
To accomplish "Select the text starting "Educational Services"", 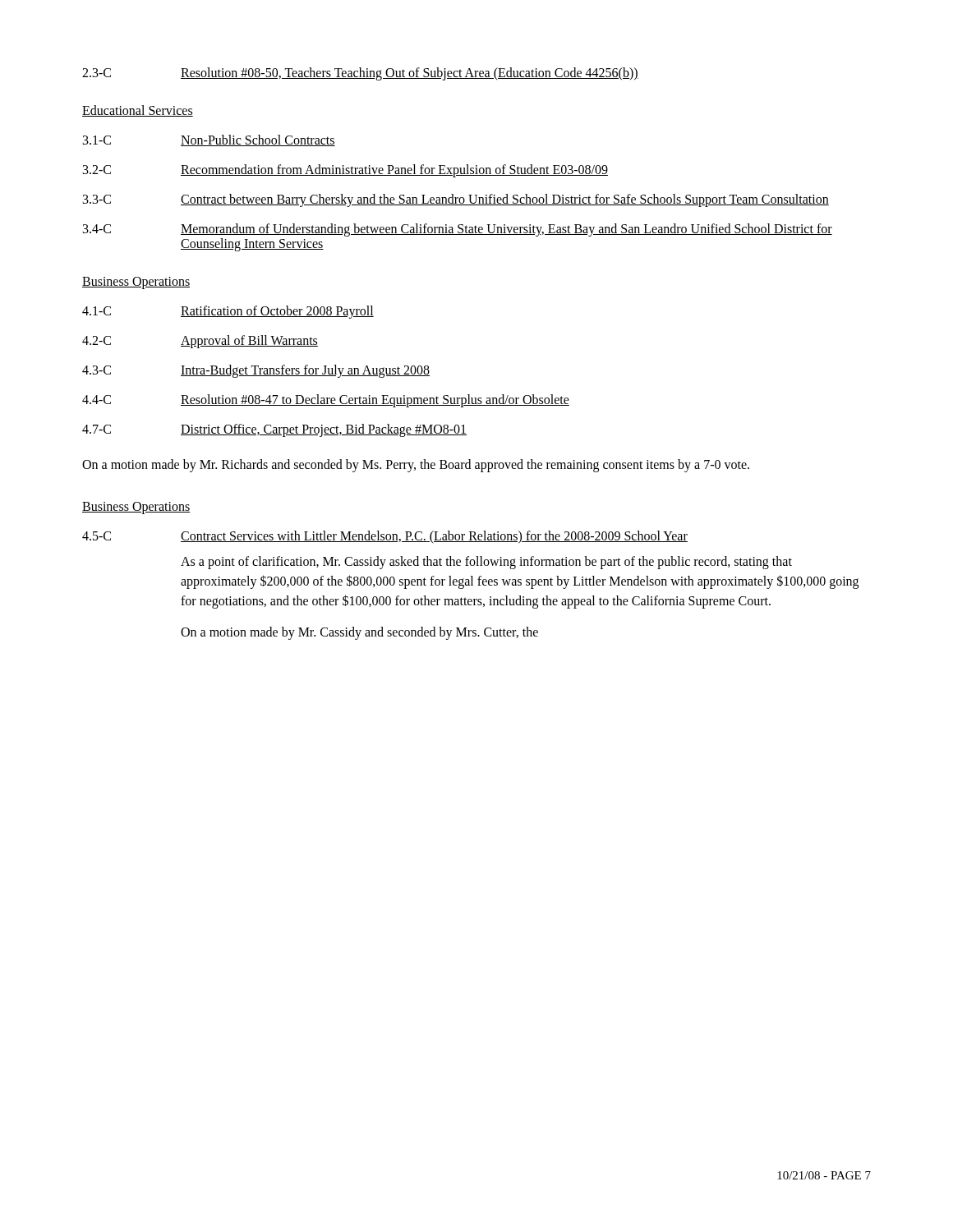I will coord(137,110).
